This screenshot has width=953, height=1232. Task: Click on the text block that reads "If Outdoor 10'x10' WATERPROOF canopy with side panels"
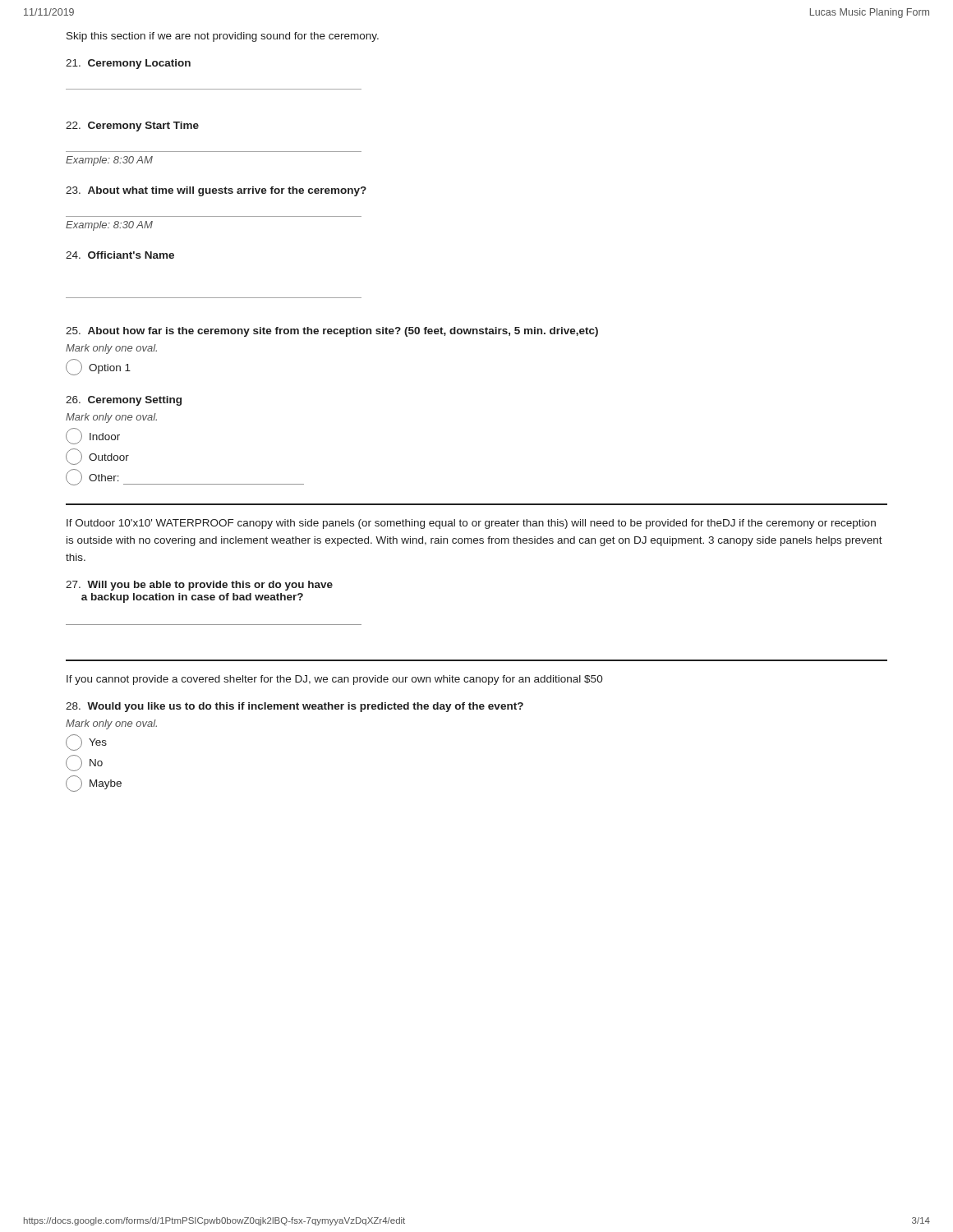pos(474,540)
